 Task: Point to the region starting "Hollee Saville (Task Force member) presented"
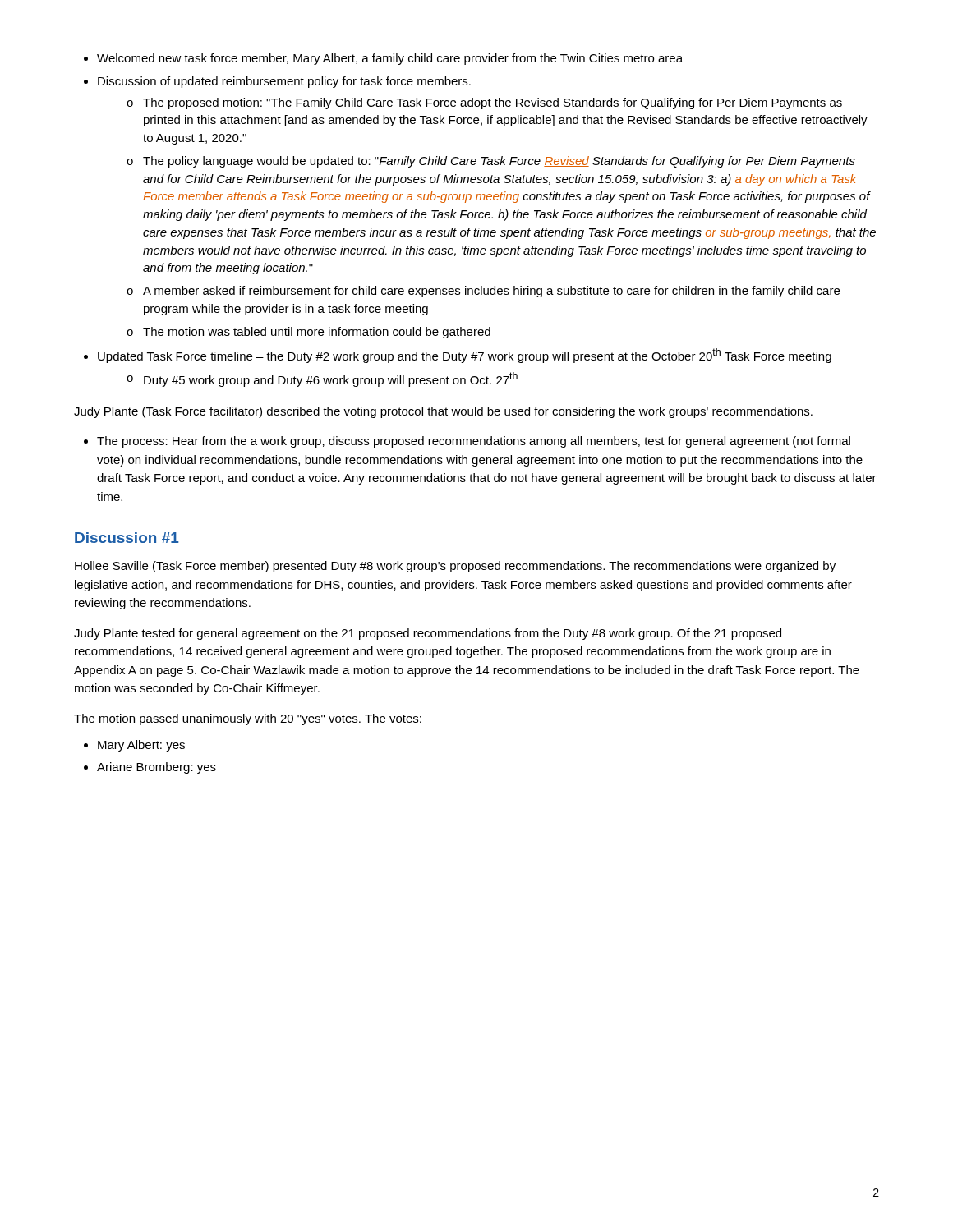463,584
